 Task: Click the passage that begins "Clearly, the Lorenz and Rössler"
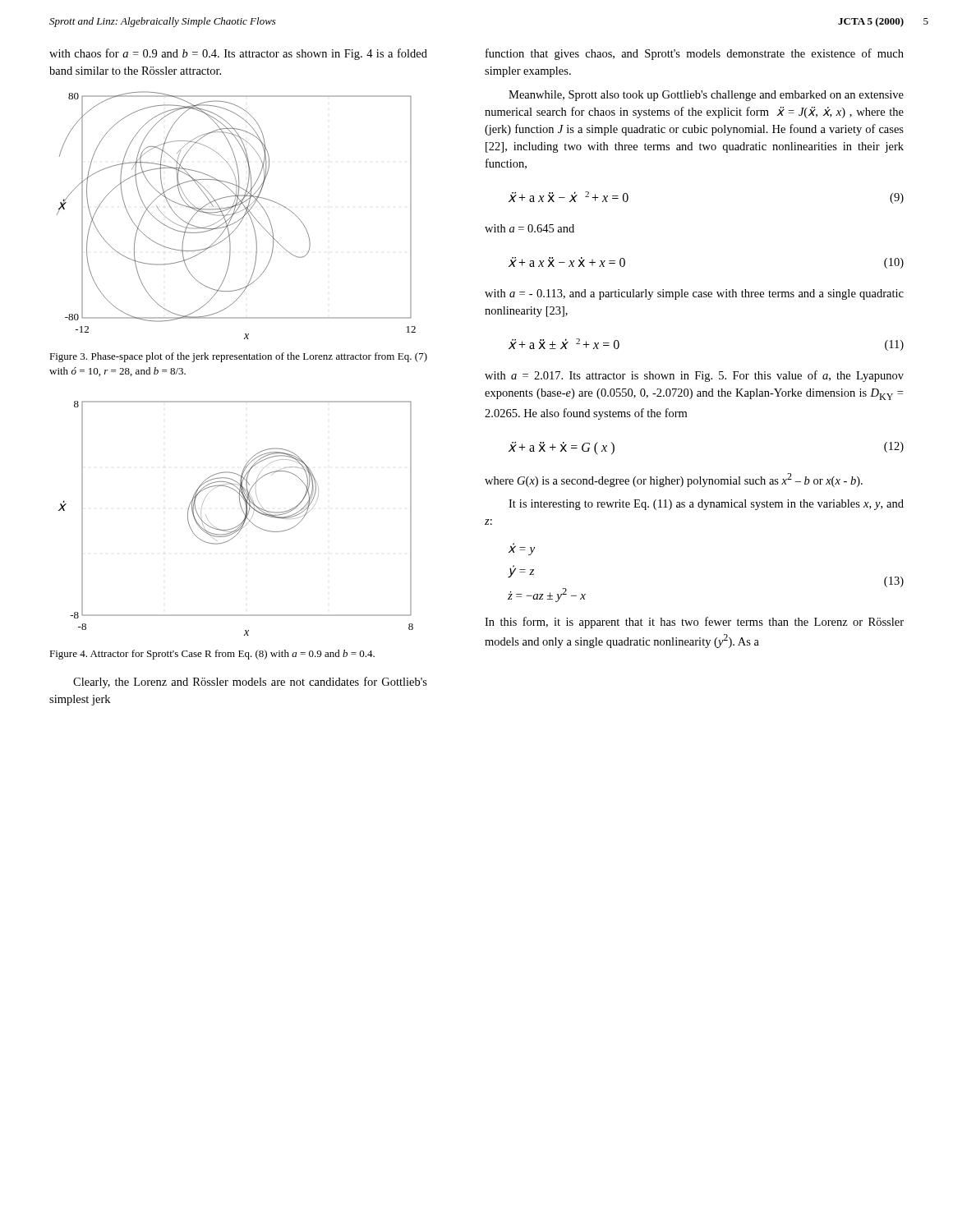238,690
